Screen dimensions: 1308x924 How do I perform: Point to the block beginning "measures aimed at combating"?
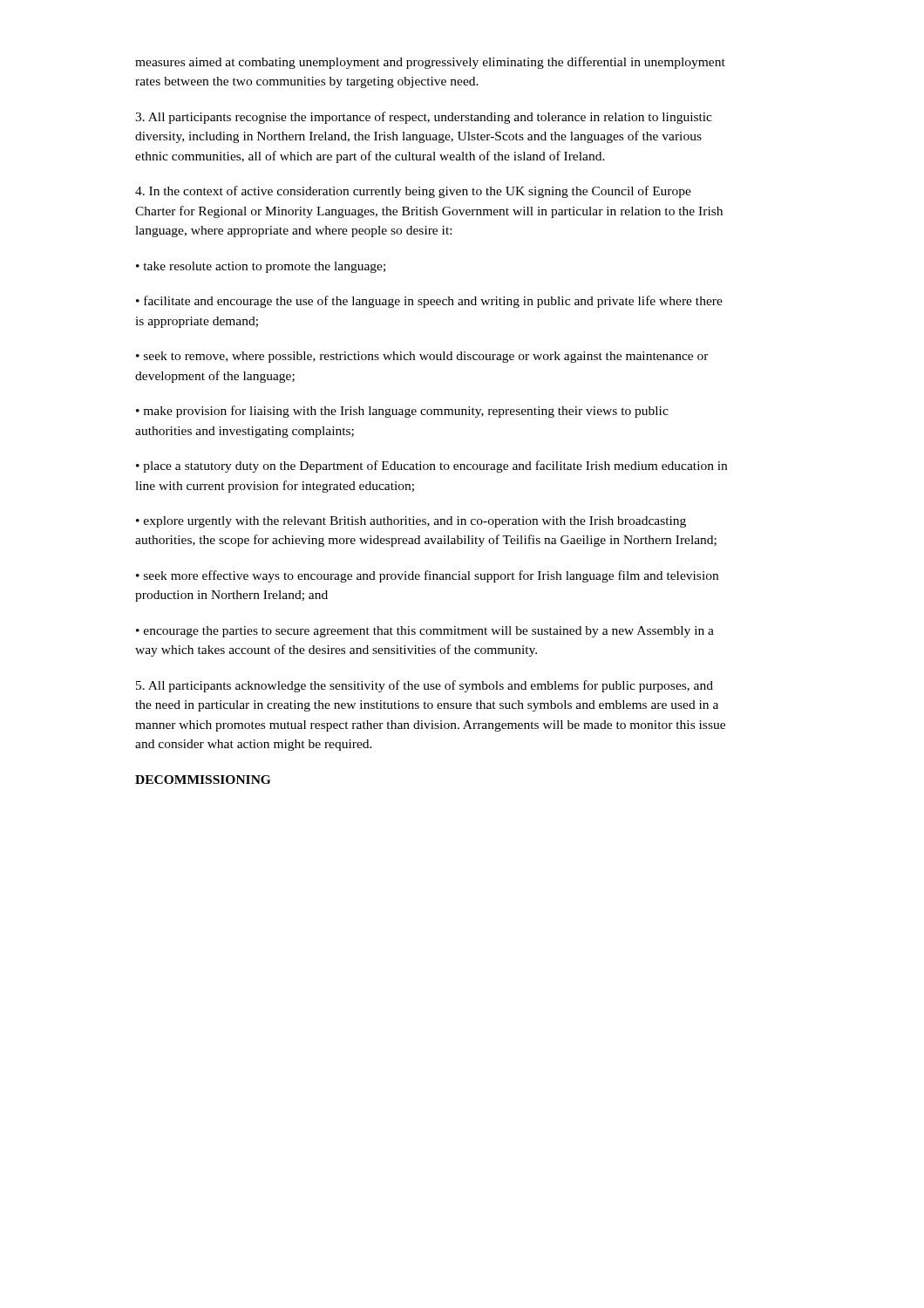click(430, 71)
